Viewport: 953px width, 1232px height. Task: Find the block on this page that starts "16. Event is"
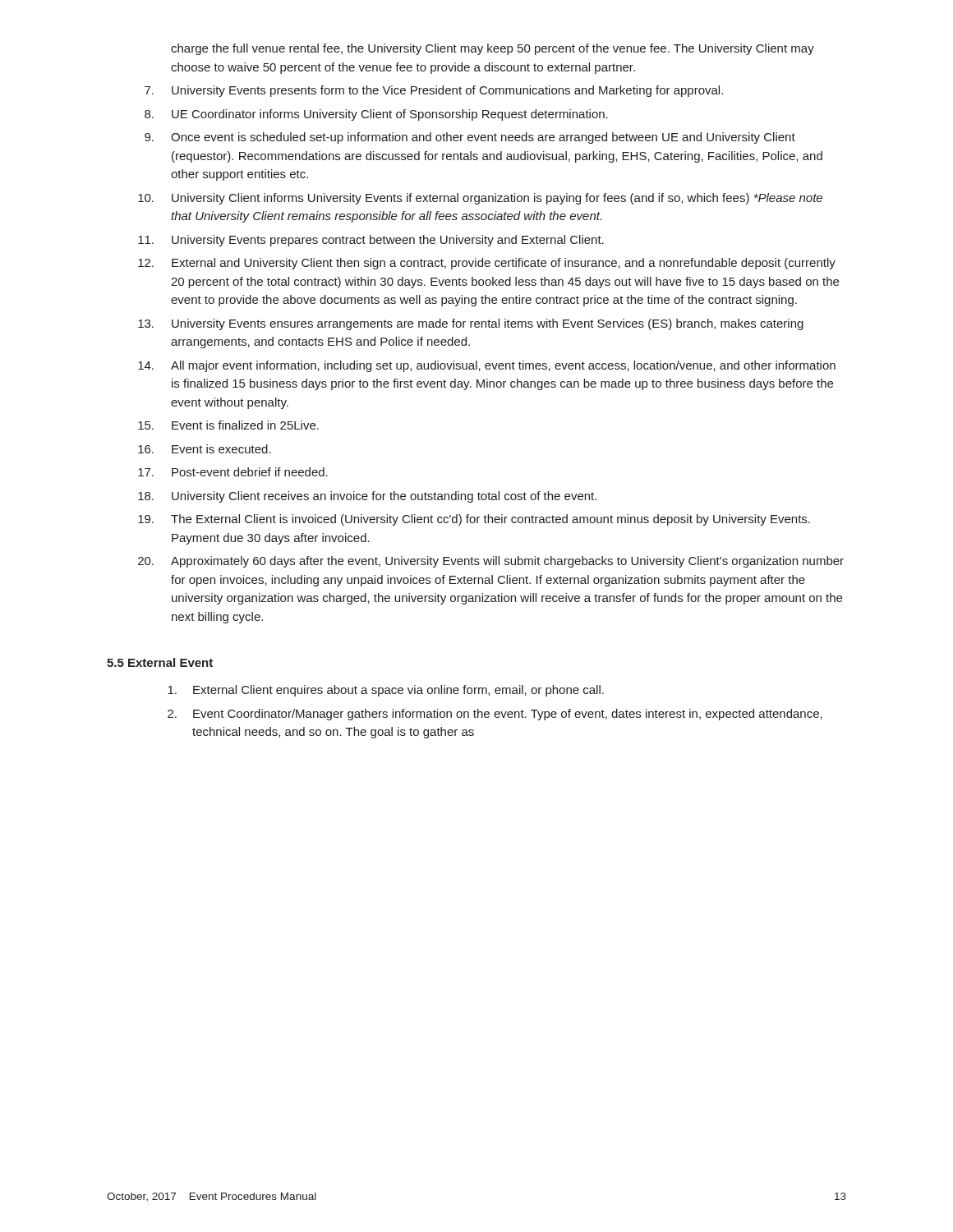point(205,449)
